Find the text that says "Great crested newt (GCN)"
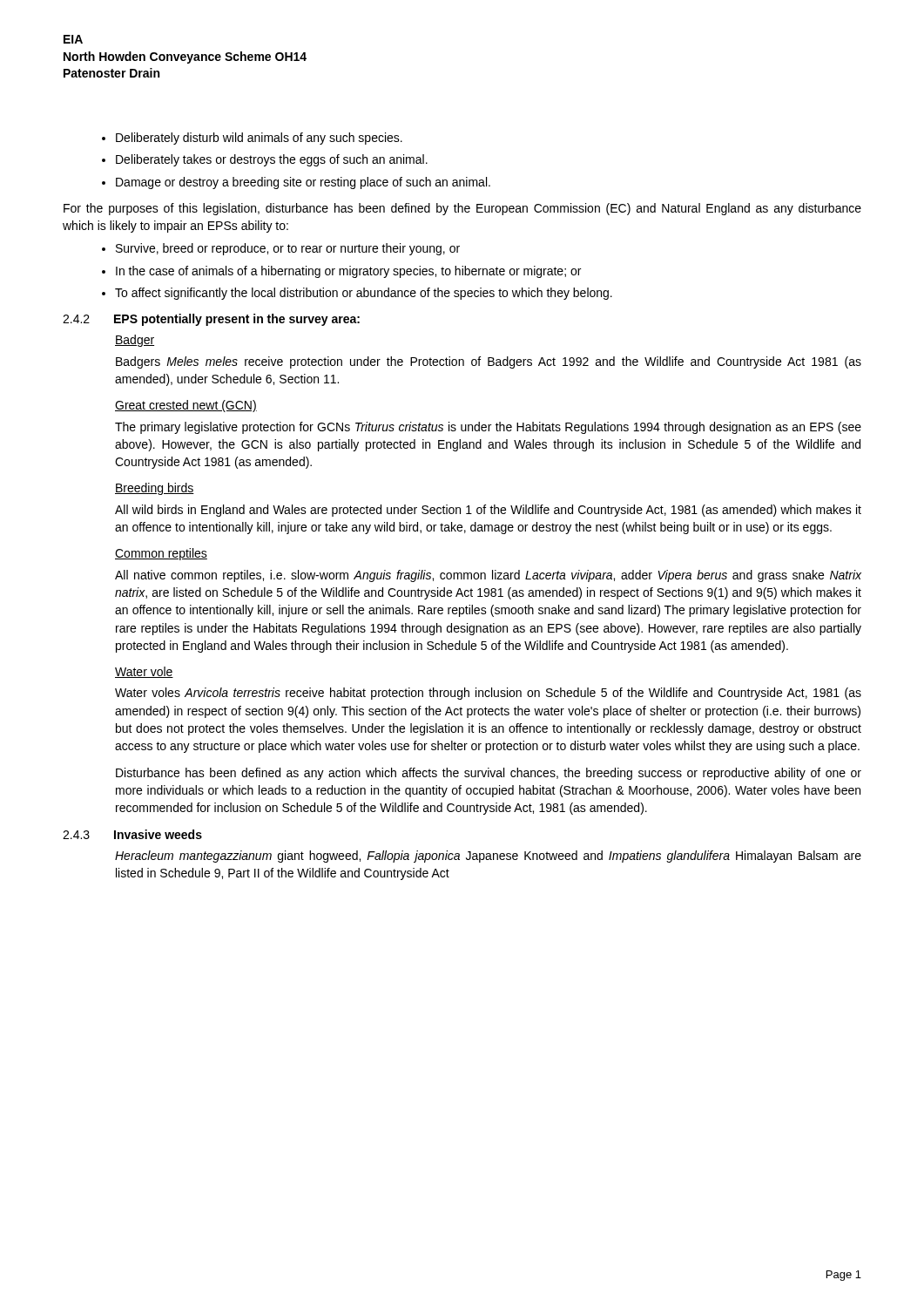Image resolution: width=924 pixels, height=1307 pixels. [x=186, y=405]
